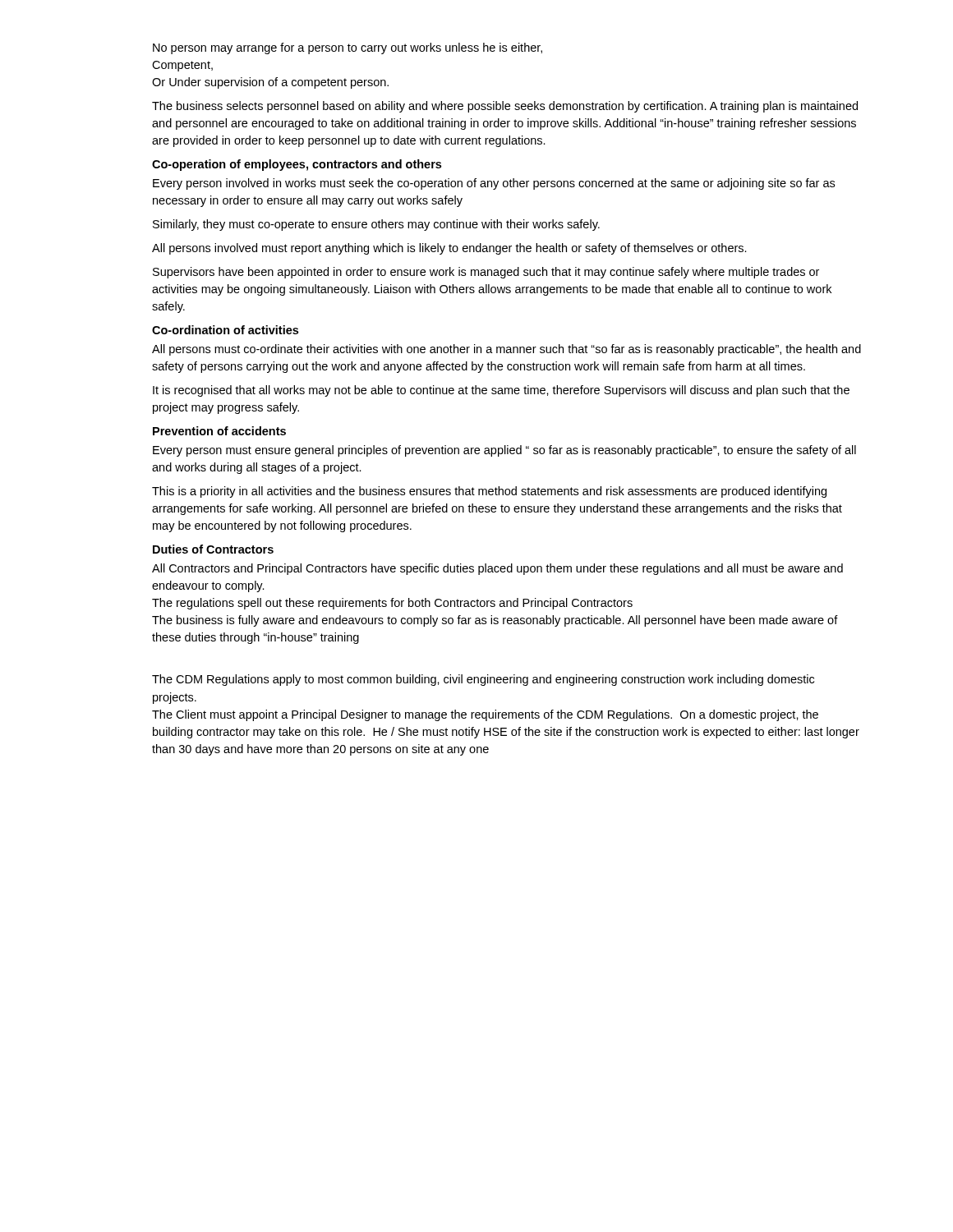Select the passage starting "Duties of Contractors"
Viewport: 953px width, 1232px height.
tap(213, 550)
